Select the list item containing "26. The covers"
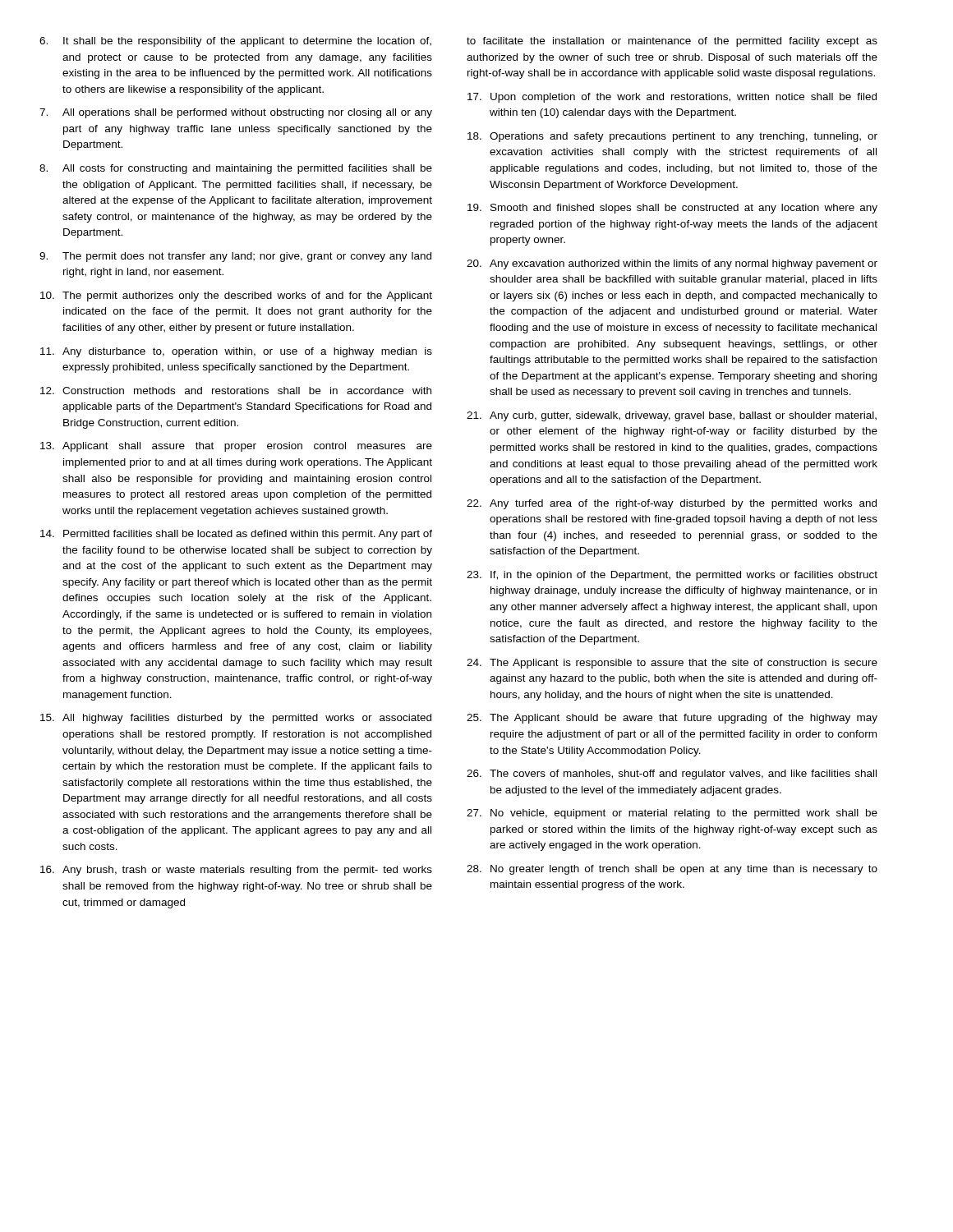 [x=672, y=782]
